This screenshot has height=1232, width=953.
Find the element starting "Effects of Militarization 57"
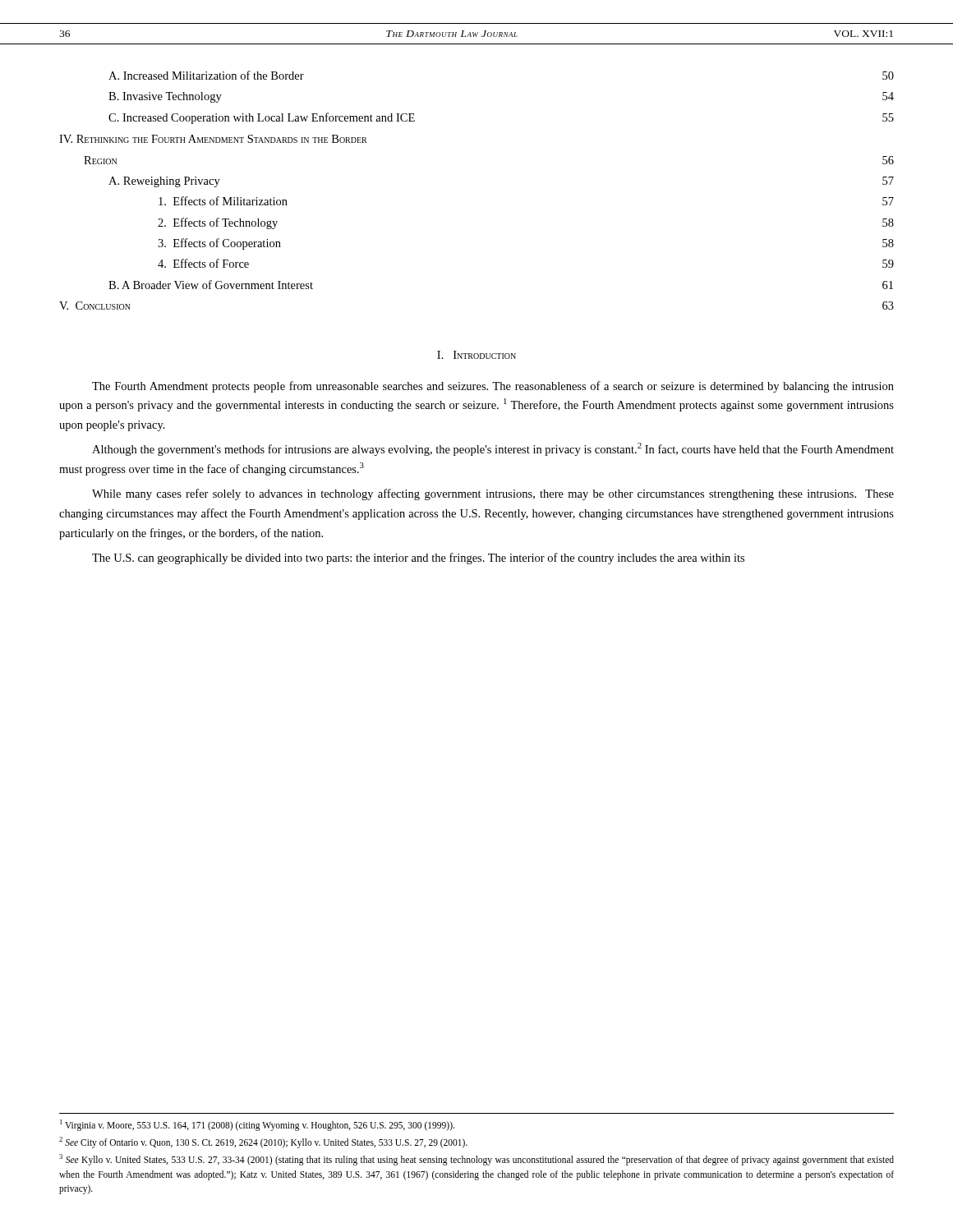click(228, 202)
